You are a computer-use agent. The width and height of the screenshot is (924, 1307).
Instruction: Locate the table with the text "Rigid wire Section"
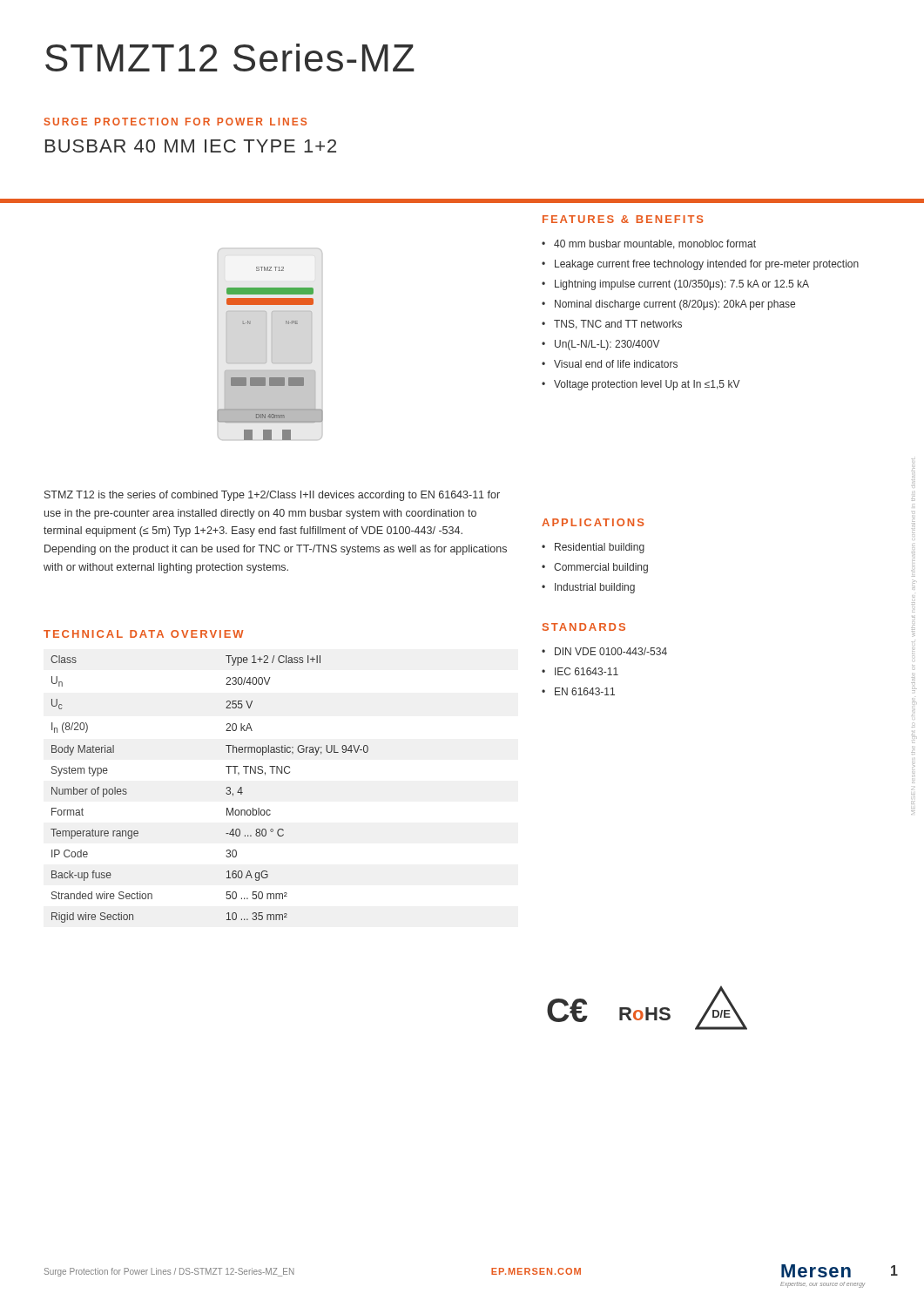(281, 788)
